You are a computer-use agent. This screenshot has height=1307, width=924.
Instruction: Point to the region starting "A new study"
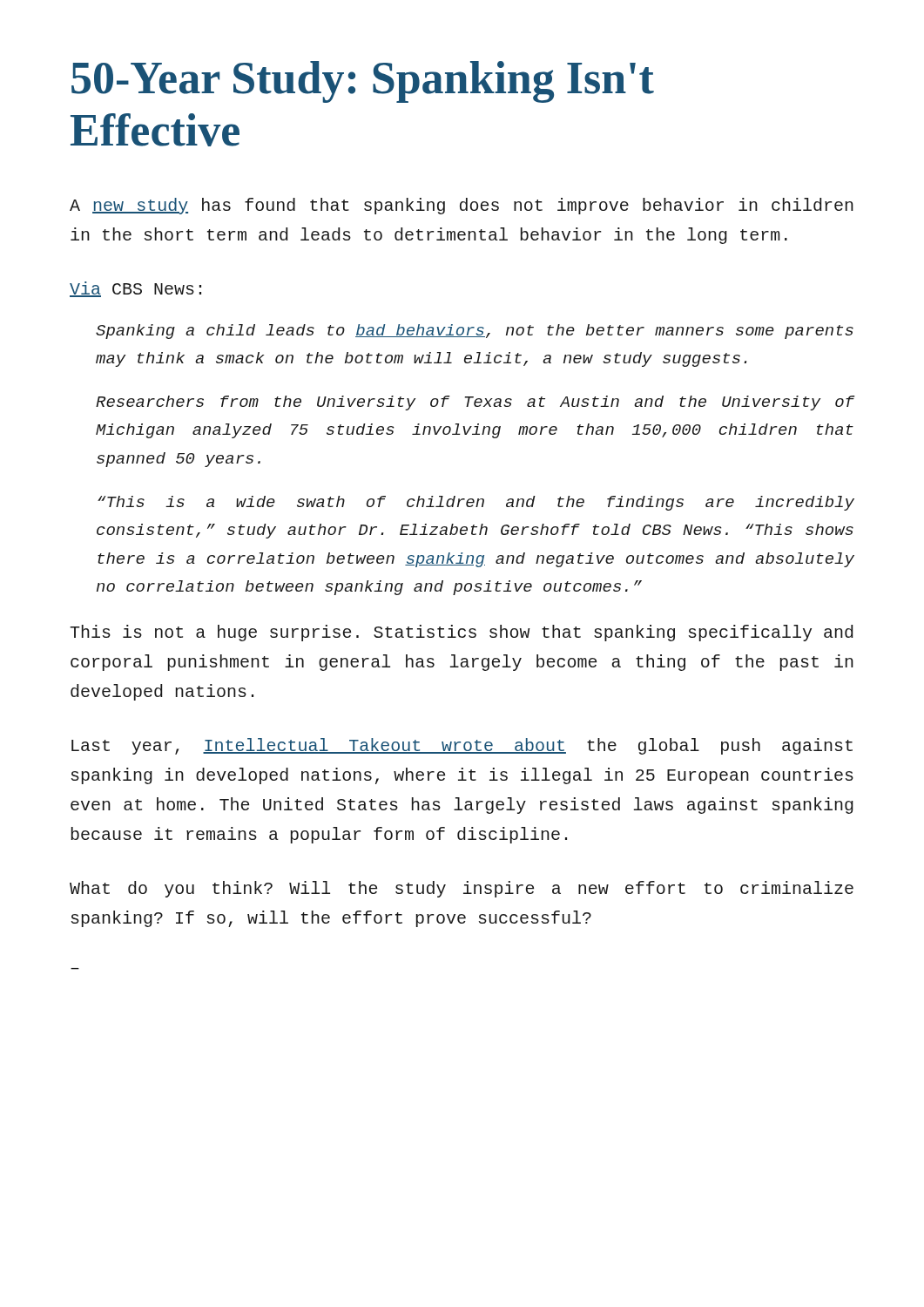pos(462,220)
